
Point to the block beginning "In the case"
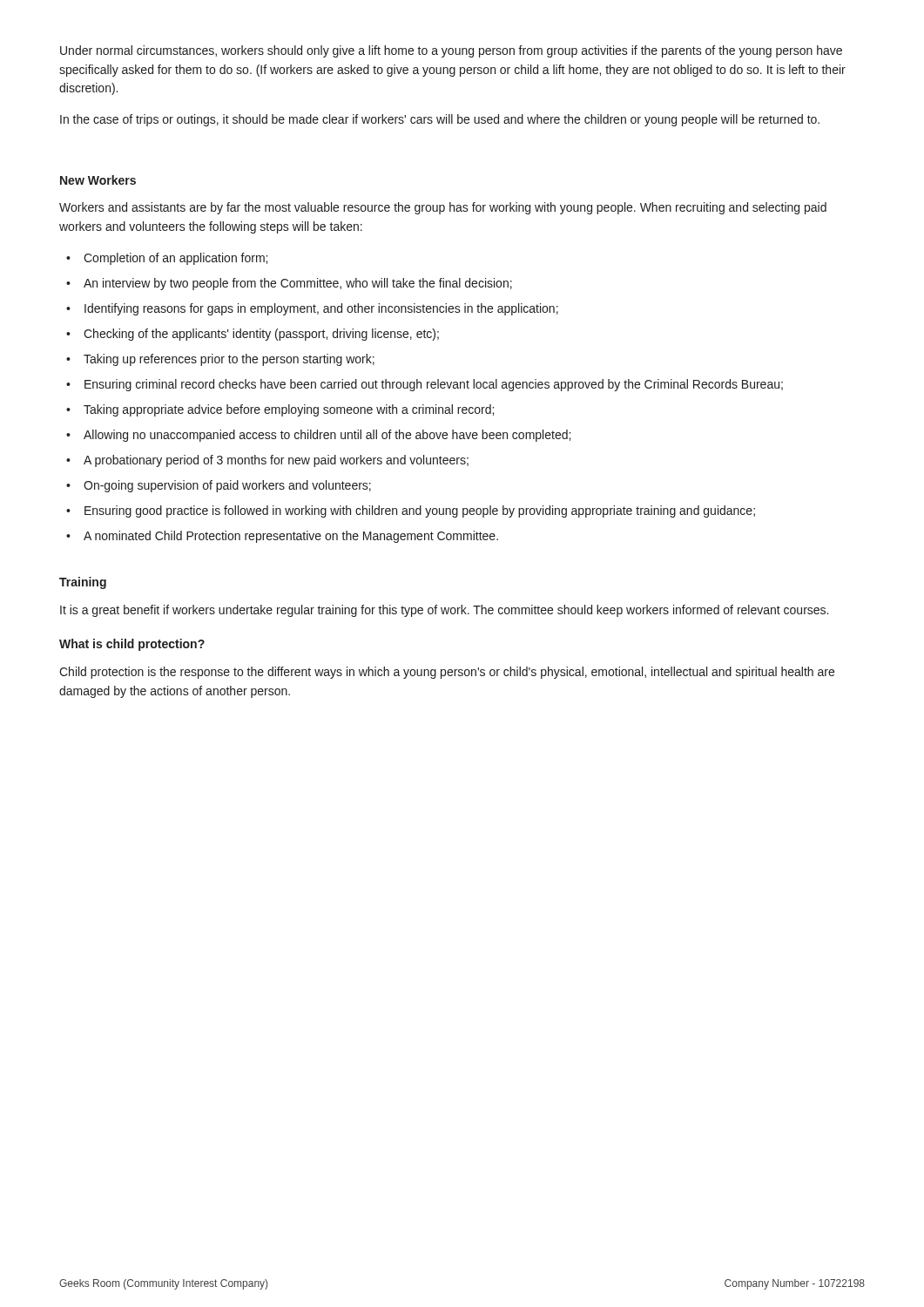(462, 120)
